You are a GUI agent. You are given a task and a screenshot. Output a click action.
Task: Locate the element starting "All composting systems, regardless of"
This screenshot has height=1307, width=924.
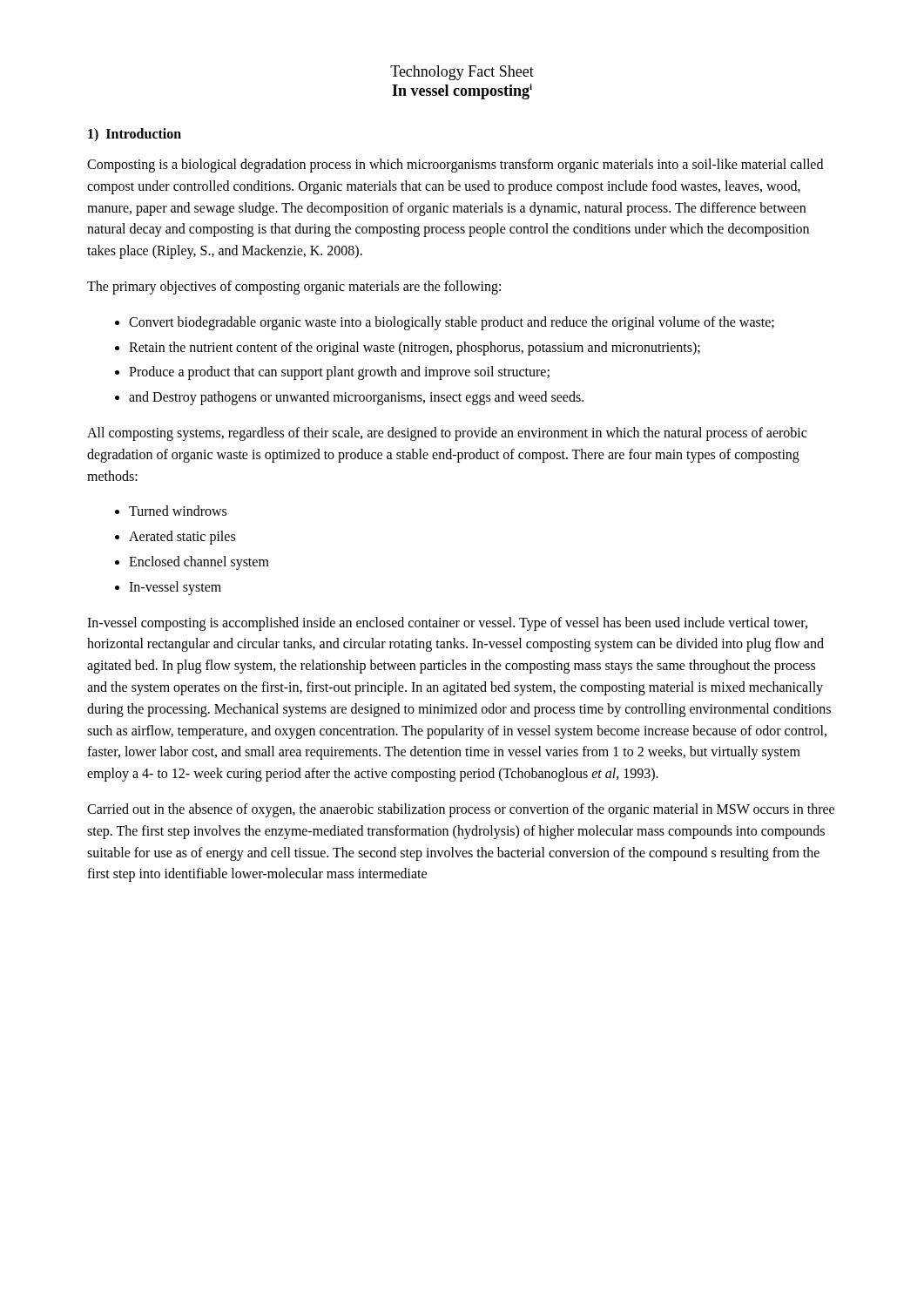(447, 454)
